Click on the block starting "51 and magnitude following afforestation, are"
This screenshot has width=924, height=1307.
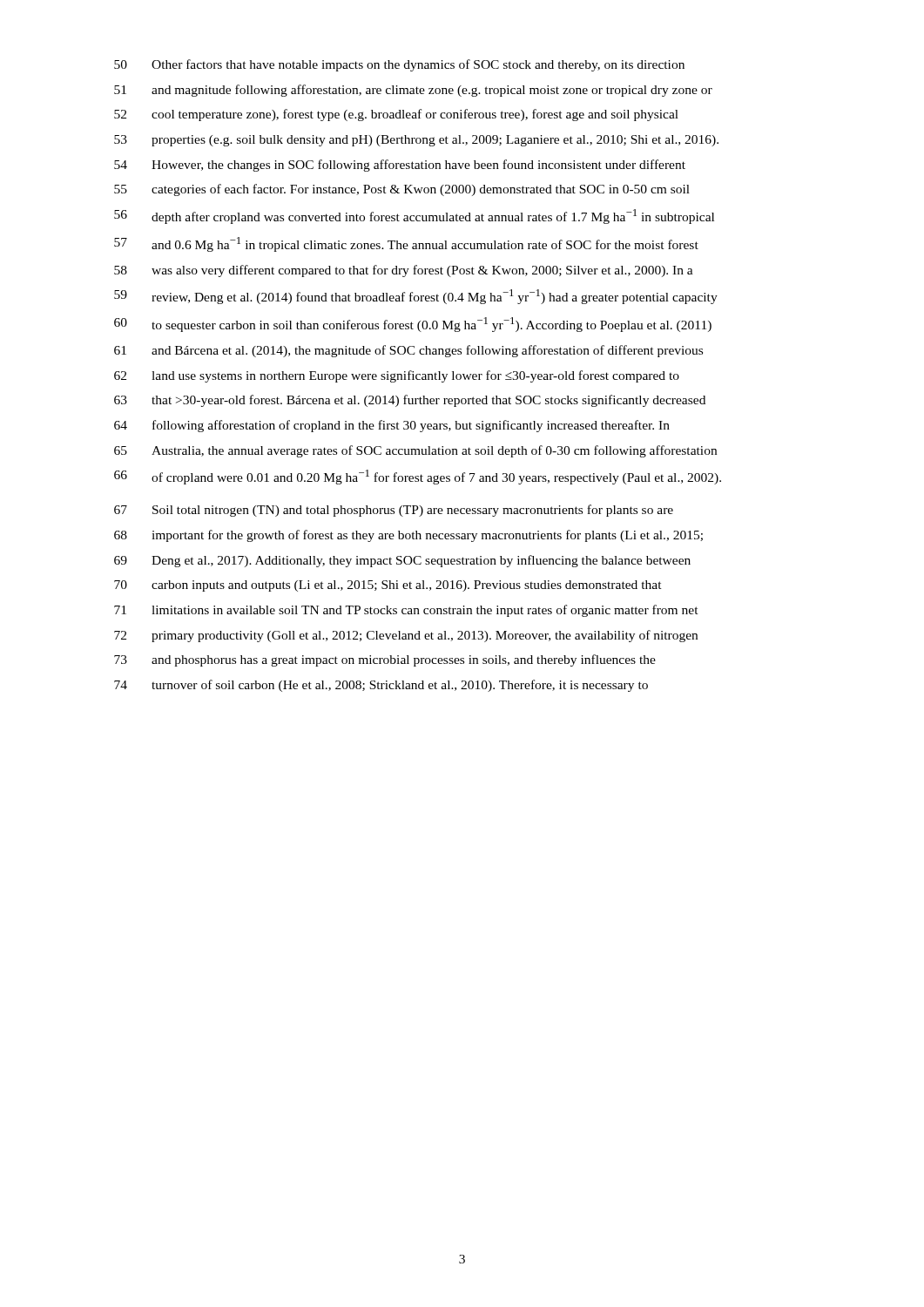click(474, 90)
